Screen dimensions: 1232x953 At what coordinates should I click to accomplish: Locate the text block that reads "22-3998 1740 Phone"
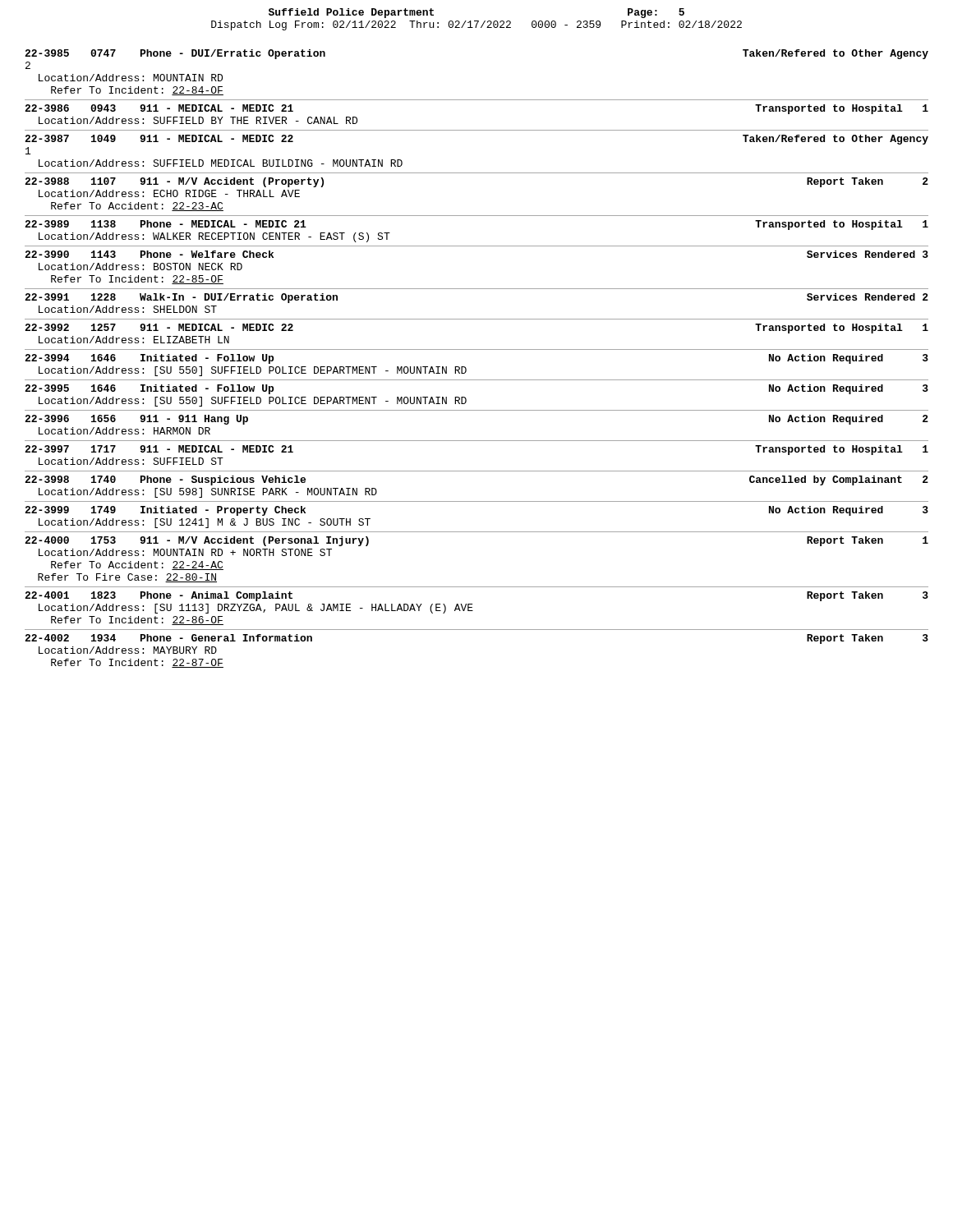(47, 480)
